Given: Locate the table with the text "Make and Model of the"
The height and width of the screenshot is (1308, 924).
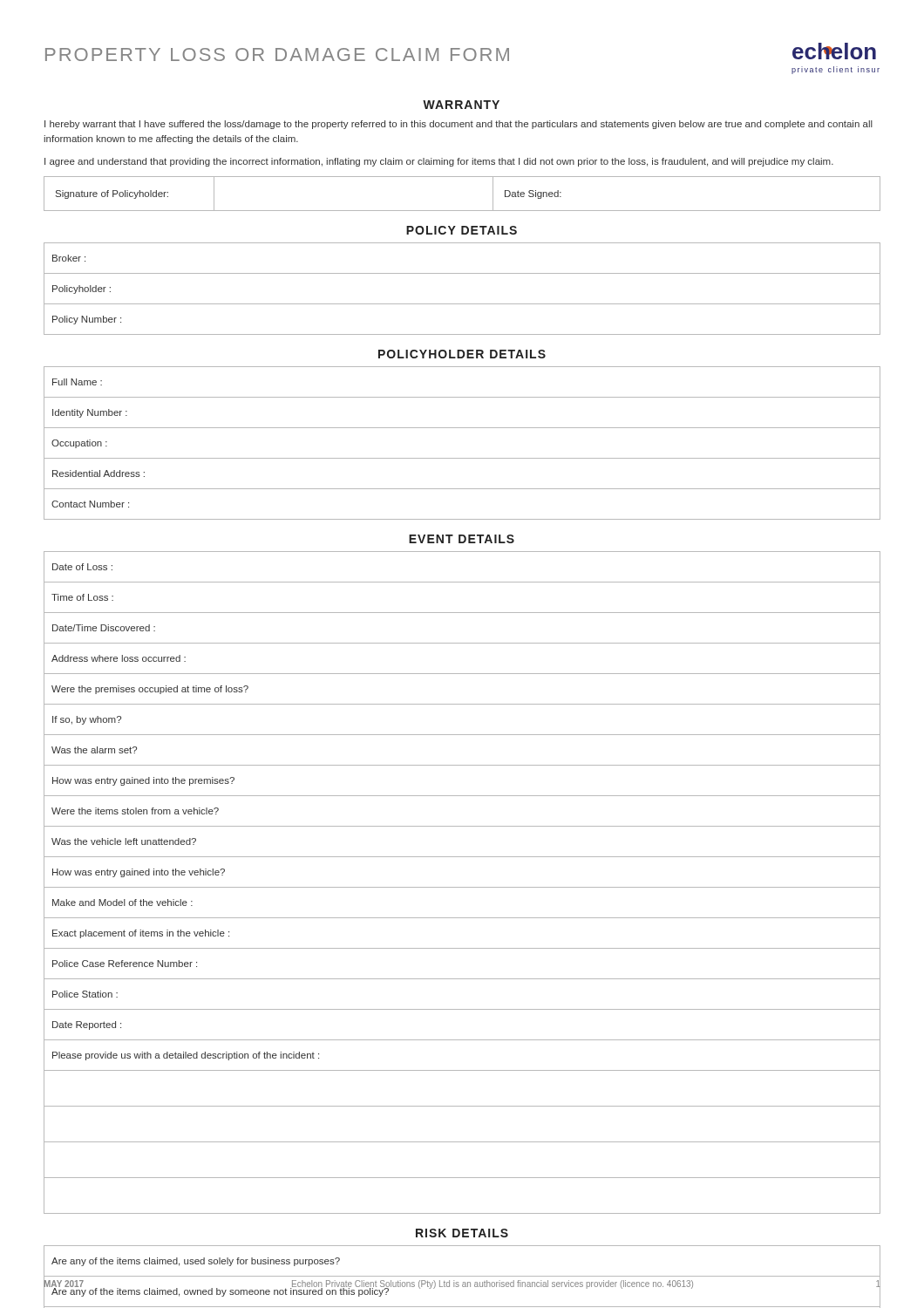Looking at the screenshot, I should tap(462, 882).
